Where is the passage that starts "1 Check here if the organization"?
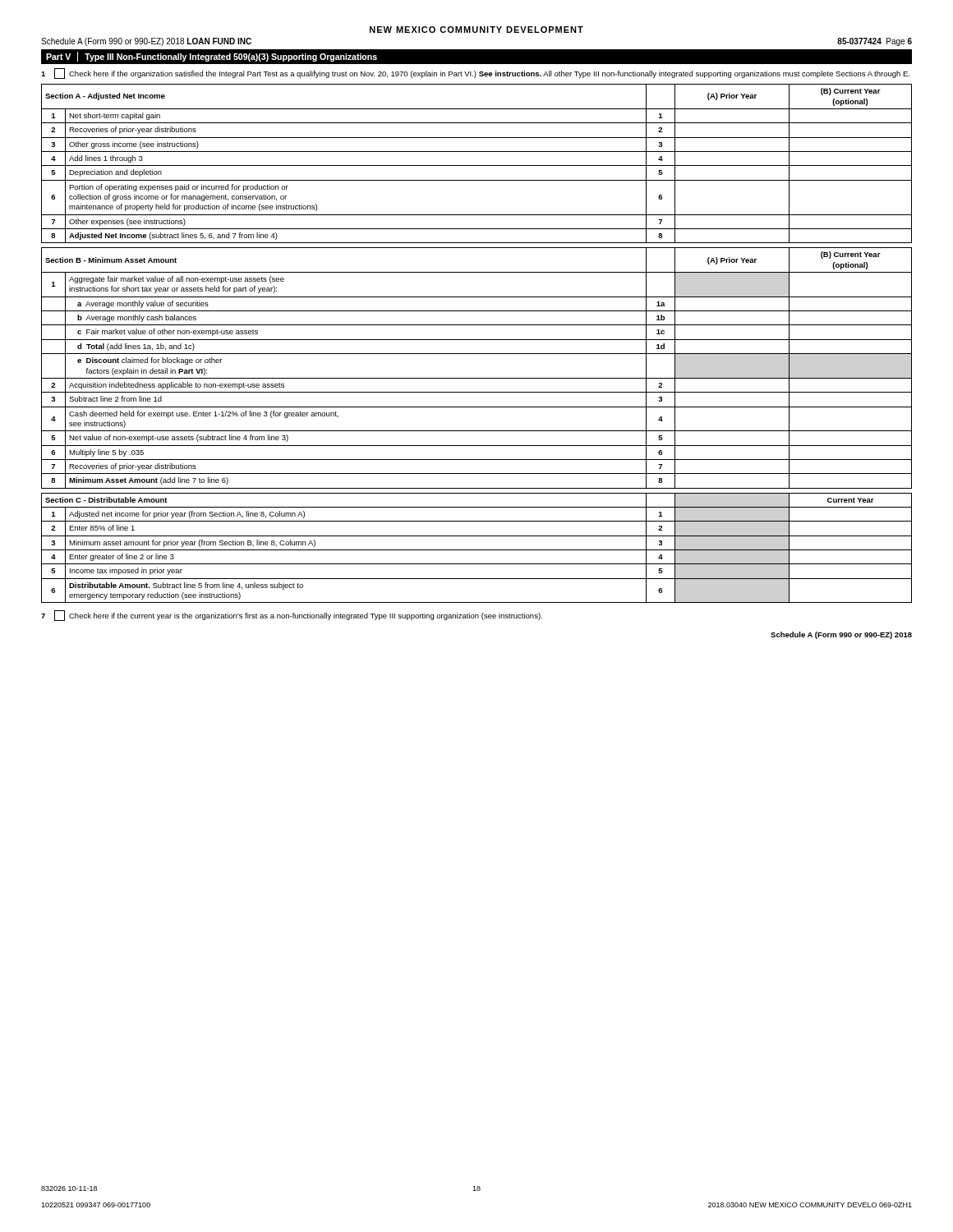 (x=476, y=74)
